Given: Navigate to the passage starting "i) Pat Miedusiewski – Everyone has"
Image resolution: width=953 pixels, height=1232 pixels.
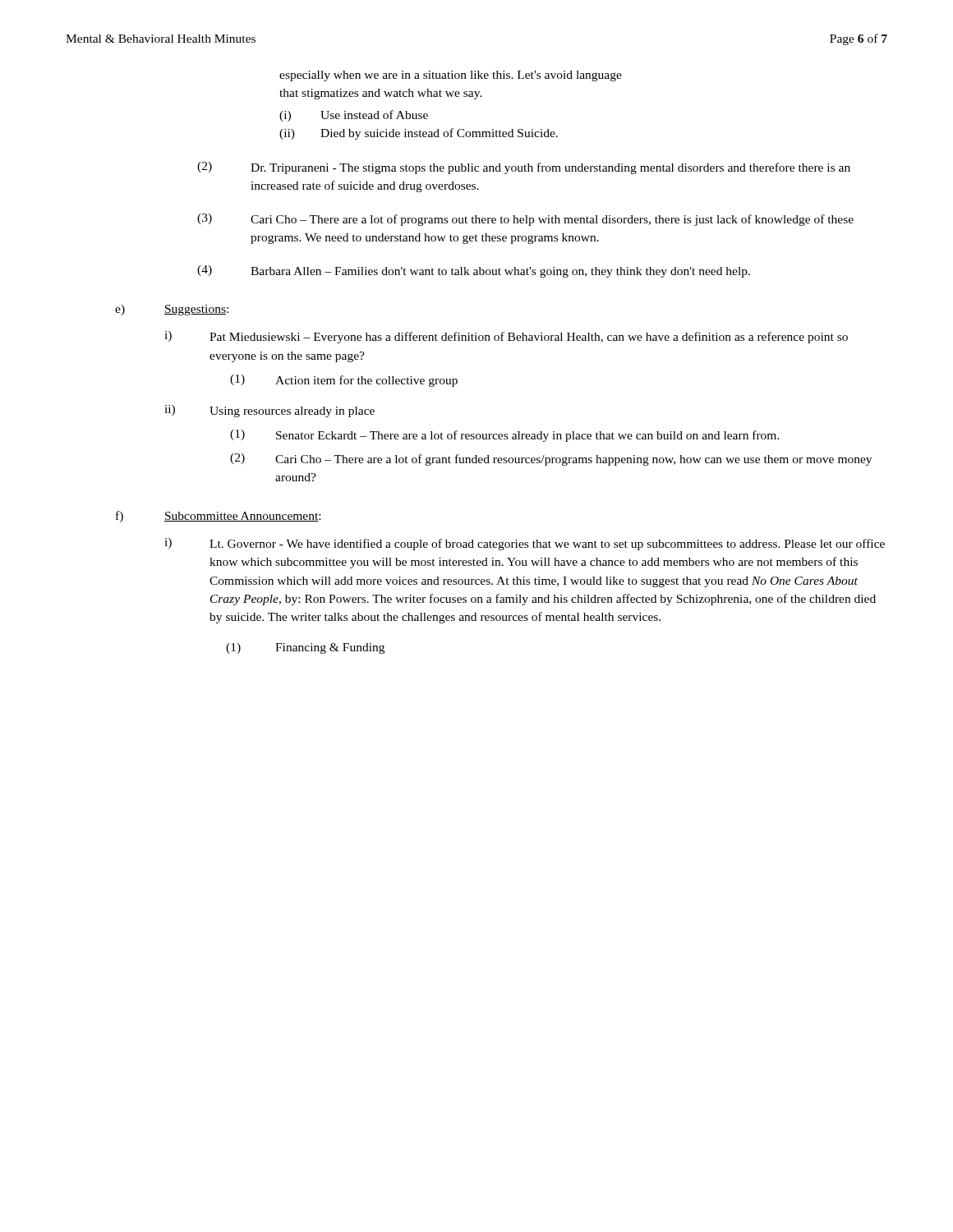Looking at the screenshot, I should (526, 346).
